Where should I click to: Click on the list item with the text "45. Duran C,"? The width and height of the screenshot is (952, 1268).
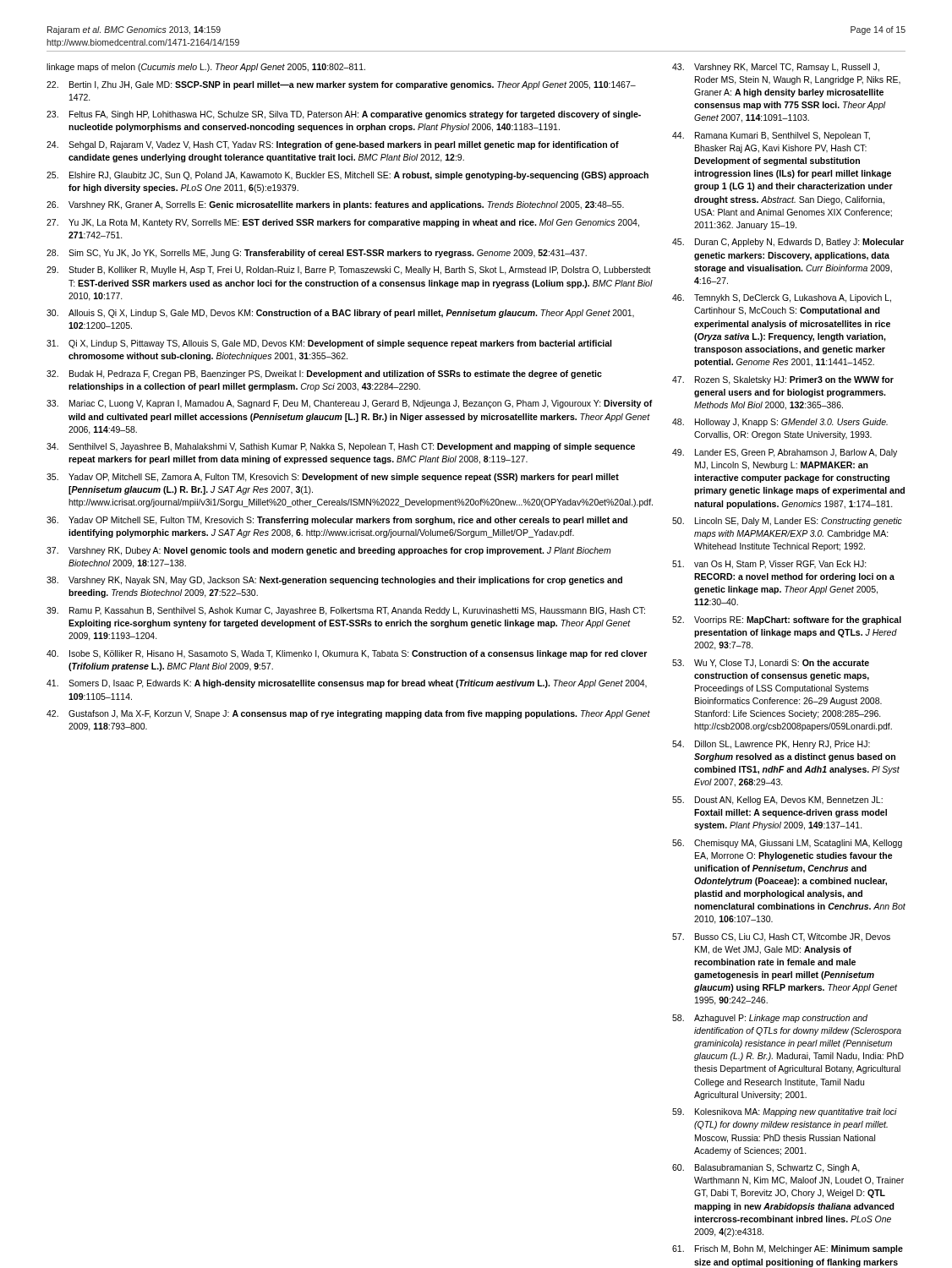coord(789,262)
